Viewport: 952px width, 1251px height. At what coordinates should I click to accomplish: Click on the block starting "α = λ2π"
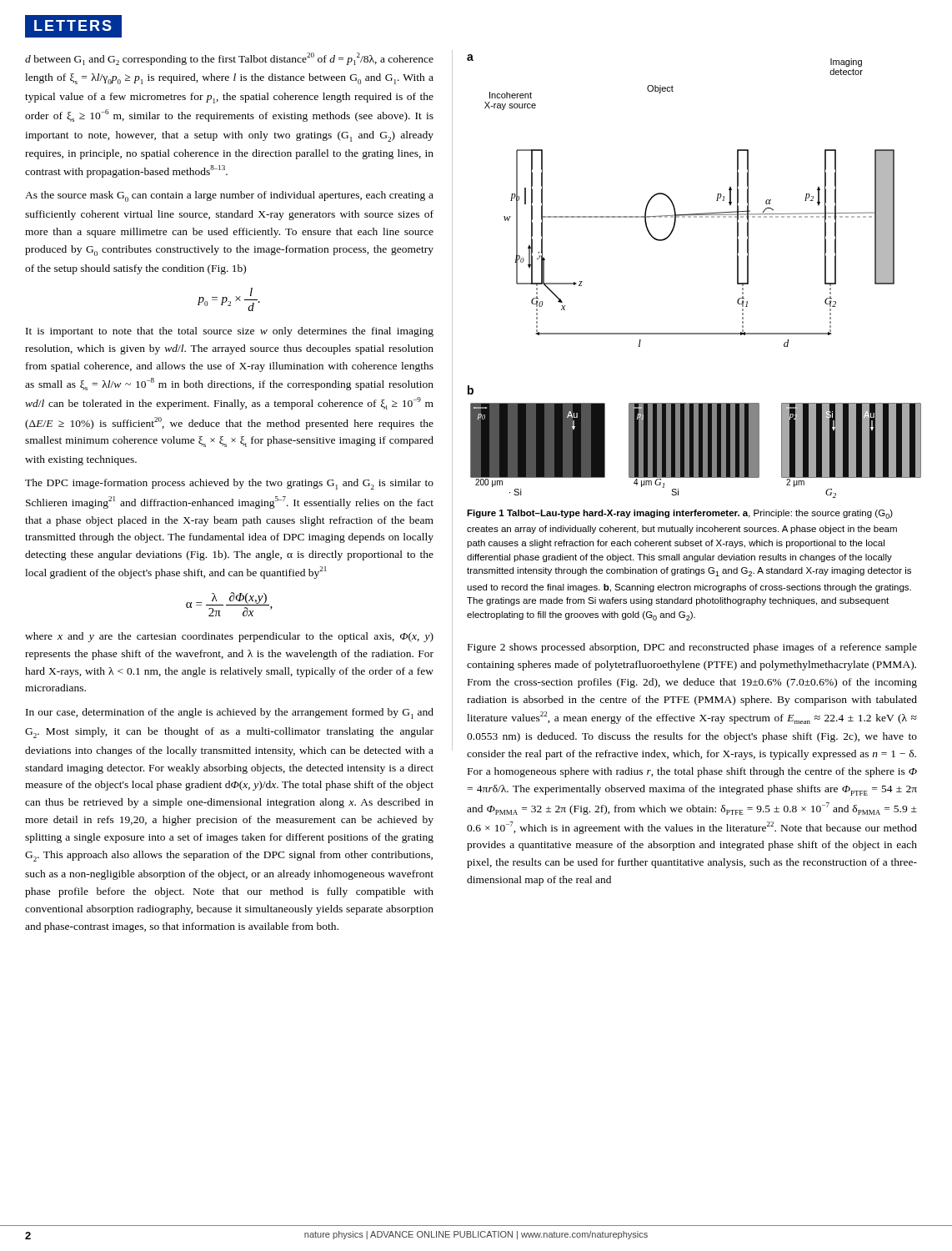229,605
